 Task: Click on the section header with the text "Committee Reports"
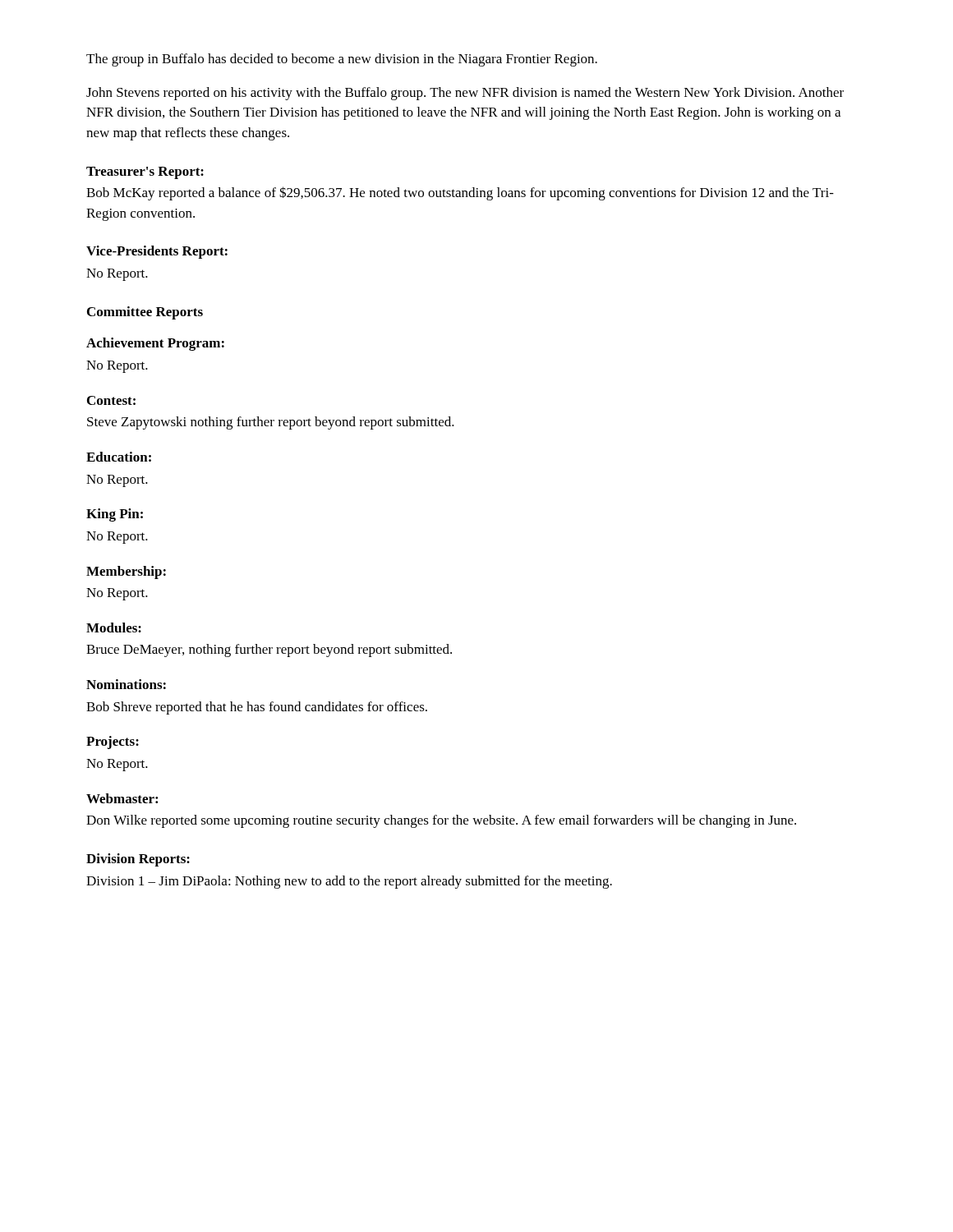[x=145, y=312]
